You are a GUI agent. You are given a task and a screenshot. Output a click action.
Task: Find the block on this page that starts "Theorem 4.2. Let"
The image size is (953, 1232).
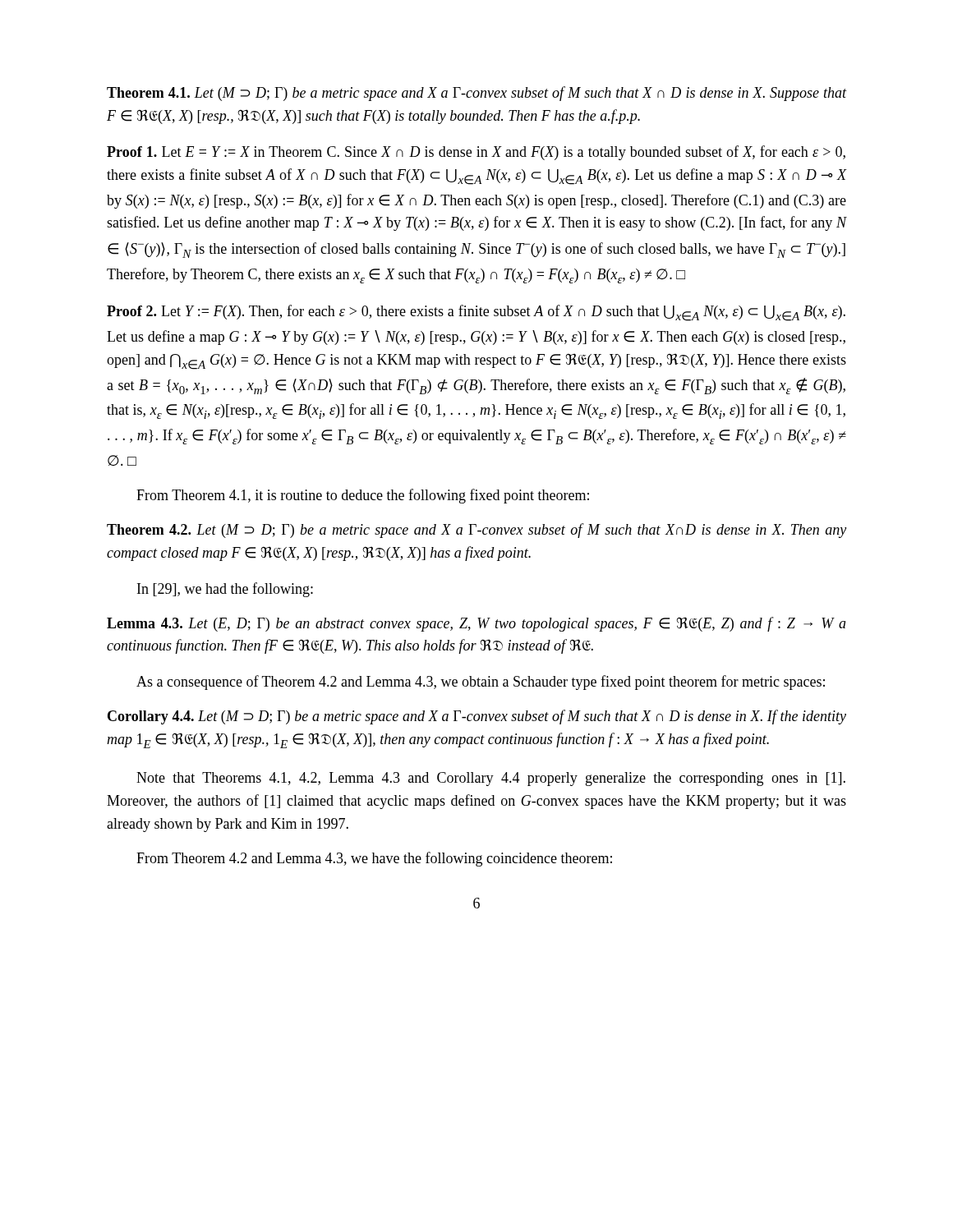(x=476, y=542)
